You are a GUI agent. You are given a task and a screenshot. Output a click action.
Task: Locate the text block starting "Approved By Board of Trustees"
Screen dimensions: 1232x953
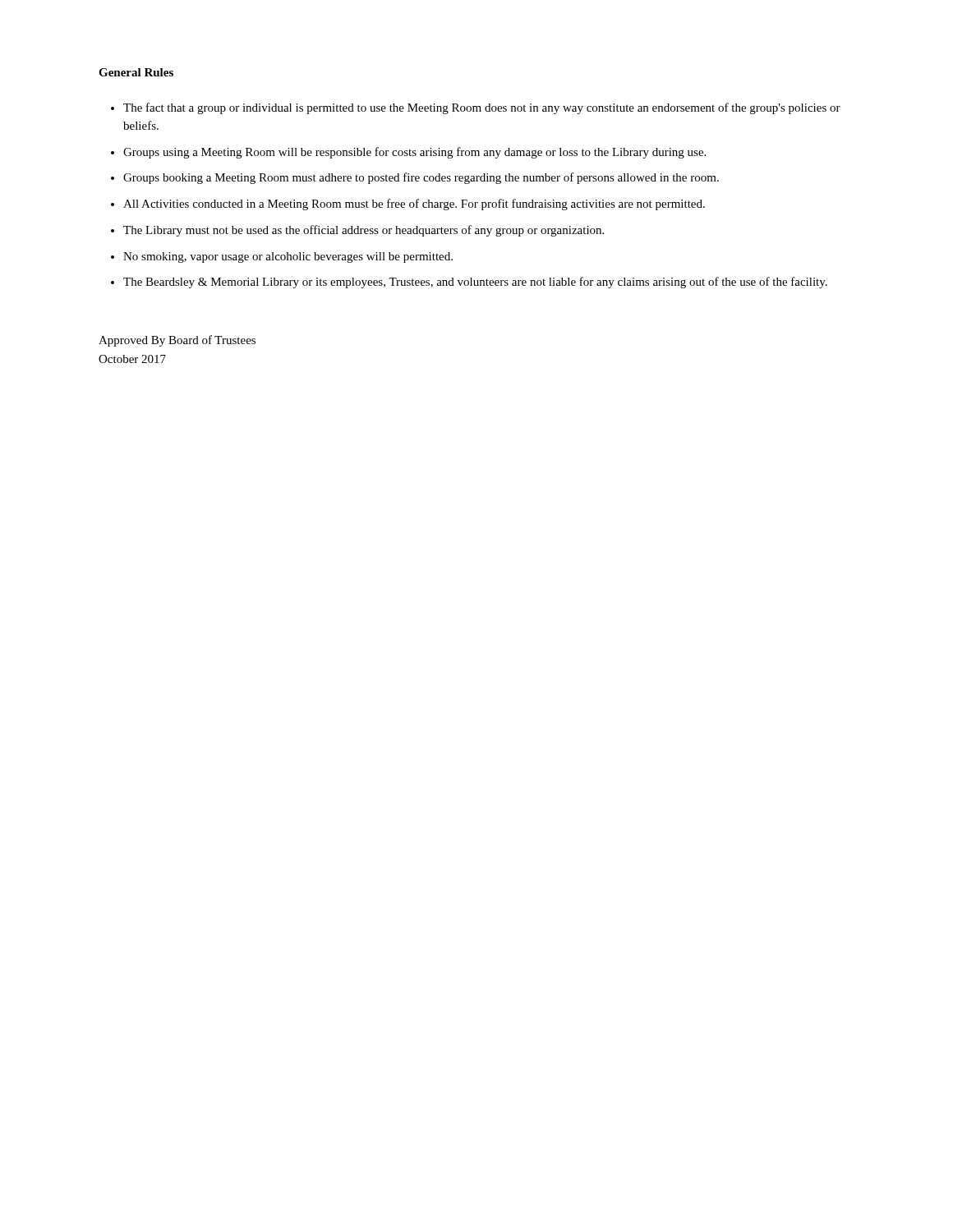coord(177,349)
